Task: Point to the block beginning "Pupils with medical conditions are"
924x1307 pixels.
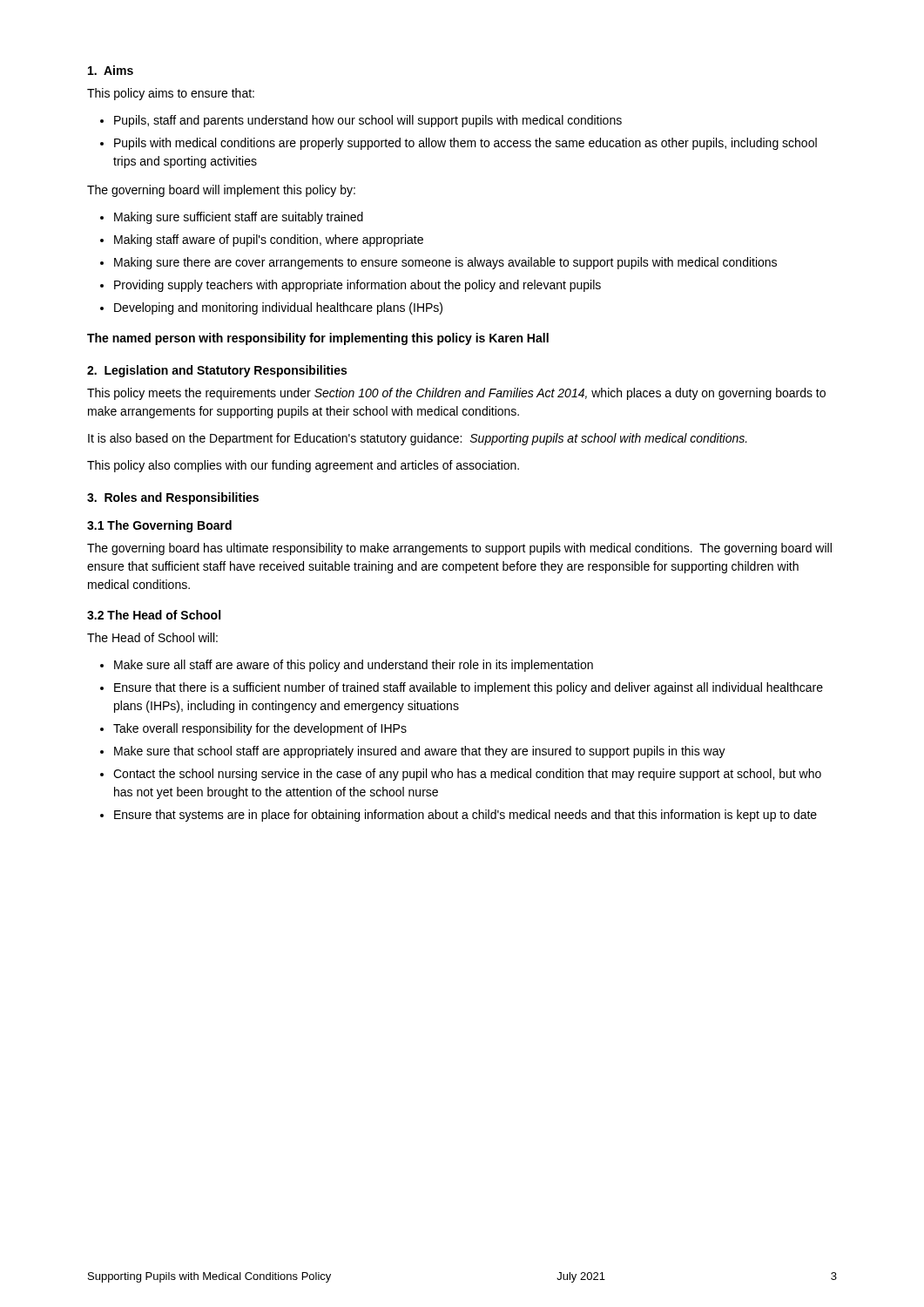Action: click(475, 153)
